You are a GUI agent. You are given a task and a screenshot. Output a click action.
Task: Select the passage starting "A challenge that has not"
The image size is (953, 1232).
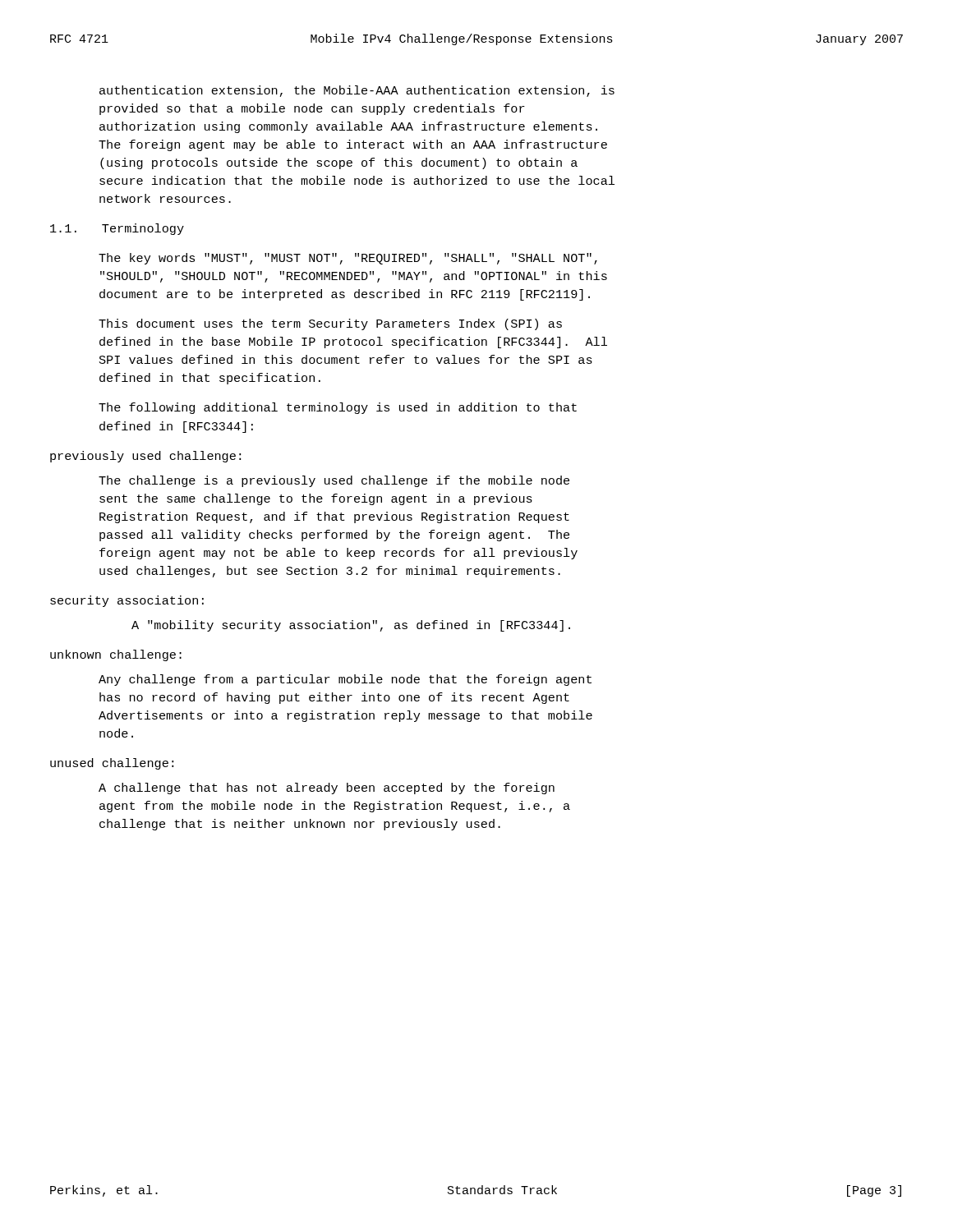tap(334, 807)
